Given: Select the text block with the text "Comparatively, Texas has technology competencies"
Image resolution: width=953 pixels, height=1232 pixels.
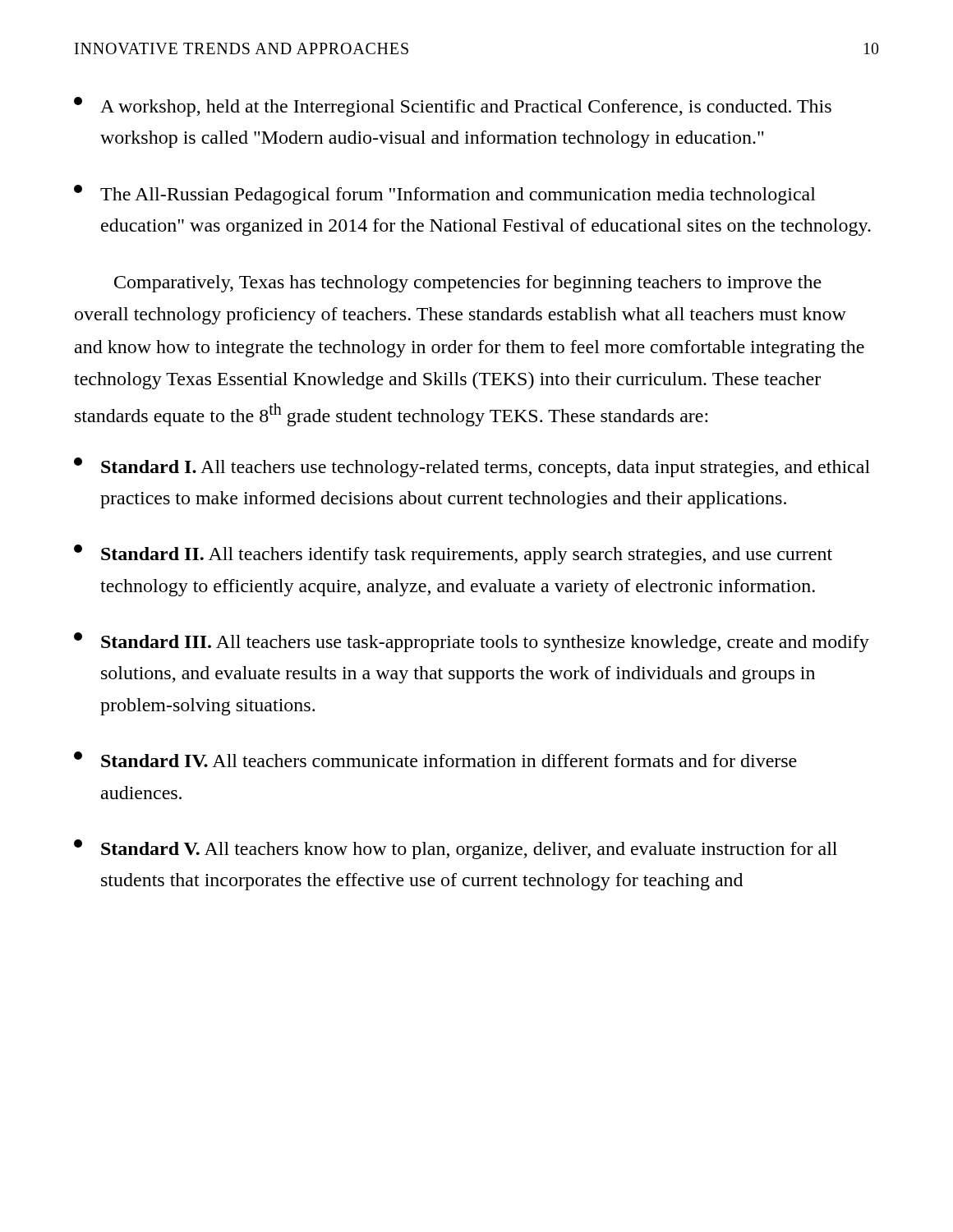Looking at the screenshot, I should pyautogui.click(x=469, y=348).
